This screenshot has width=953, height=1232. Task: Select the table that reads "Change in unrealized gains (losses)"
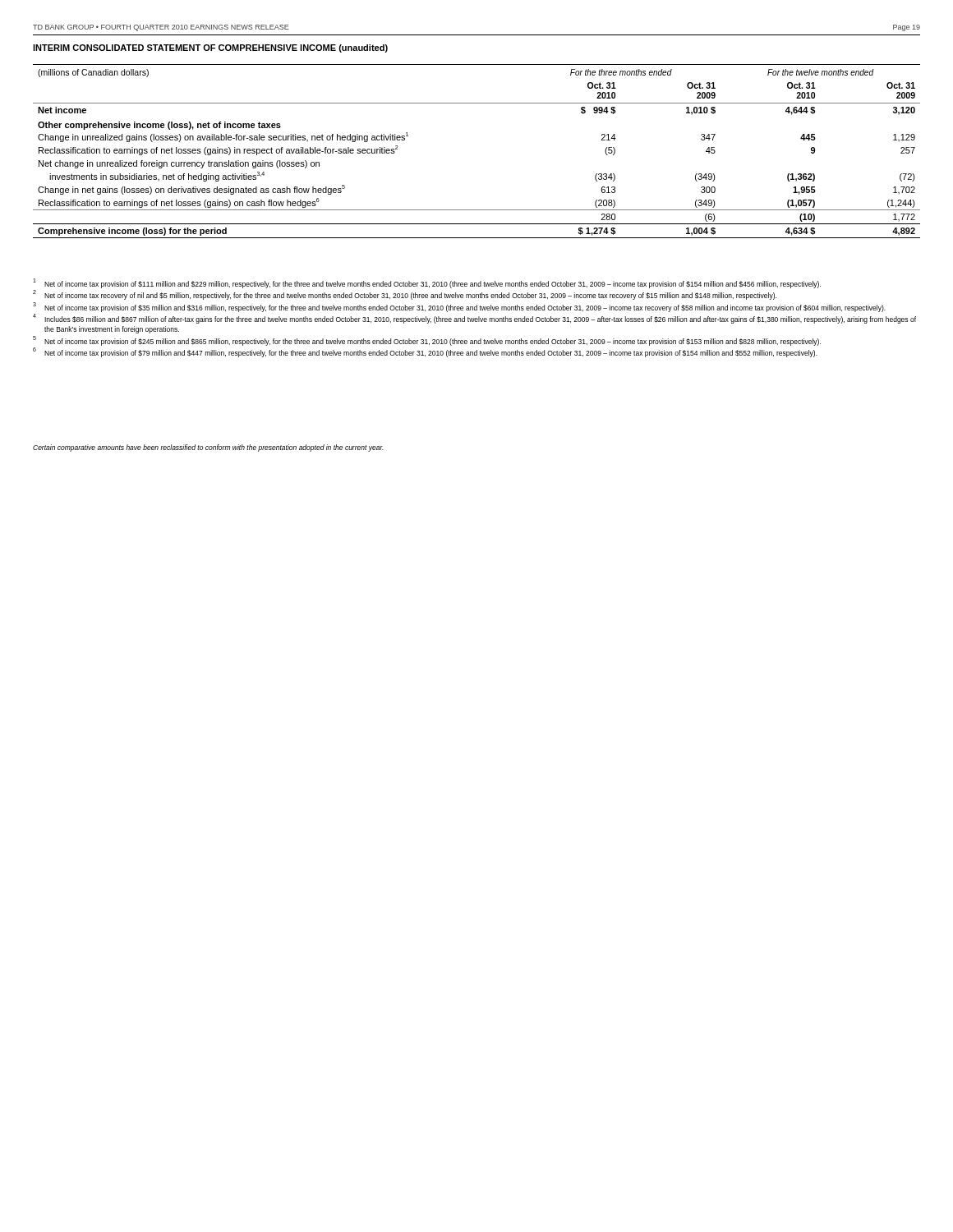(476, 151)
